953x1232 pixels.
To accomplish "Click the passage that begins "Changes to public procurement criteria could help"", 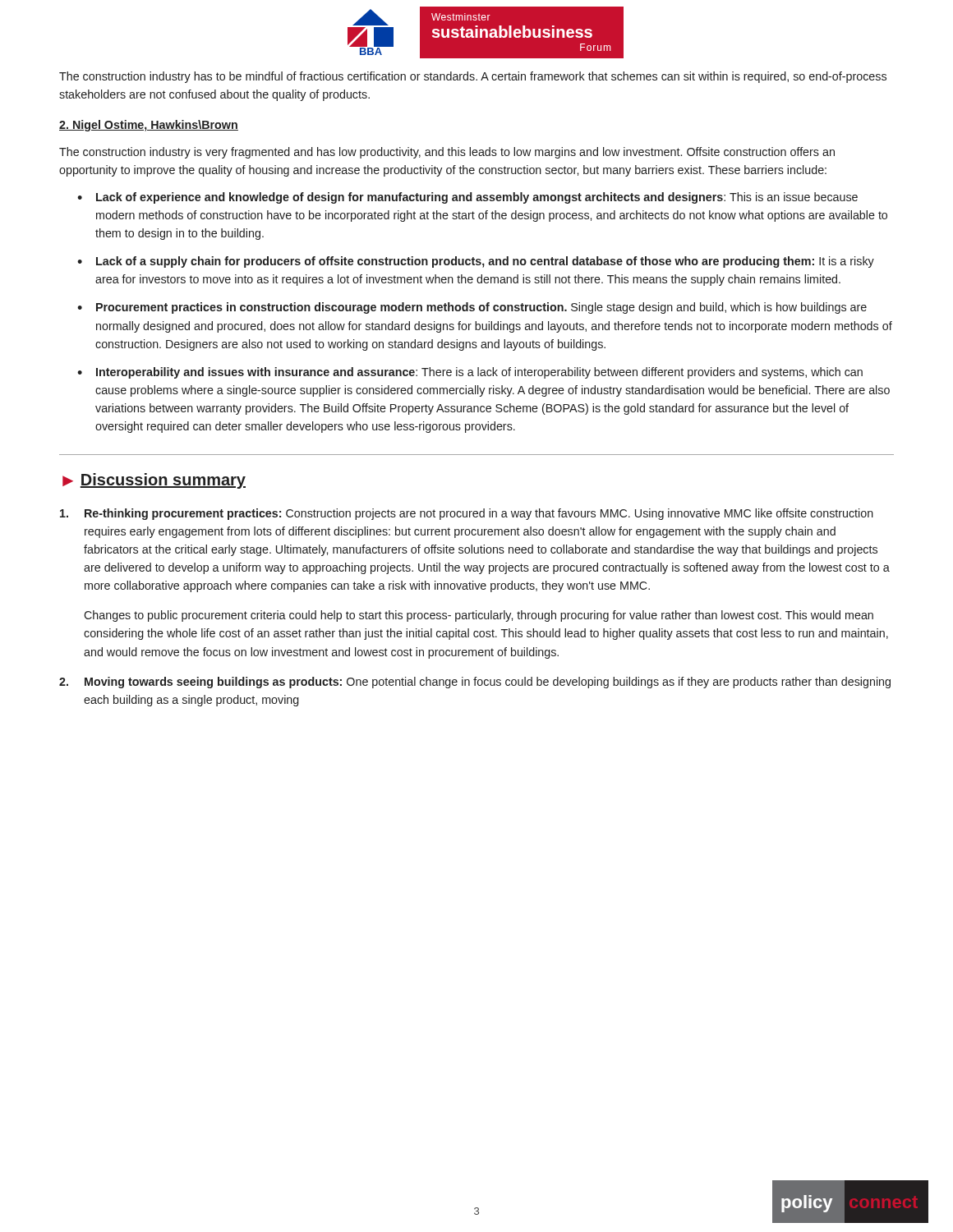I will [486, 634].
